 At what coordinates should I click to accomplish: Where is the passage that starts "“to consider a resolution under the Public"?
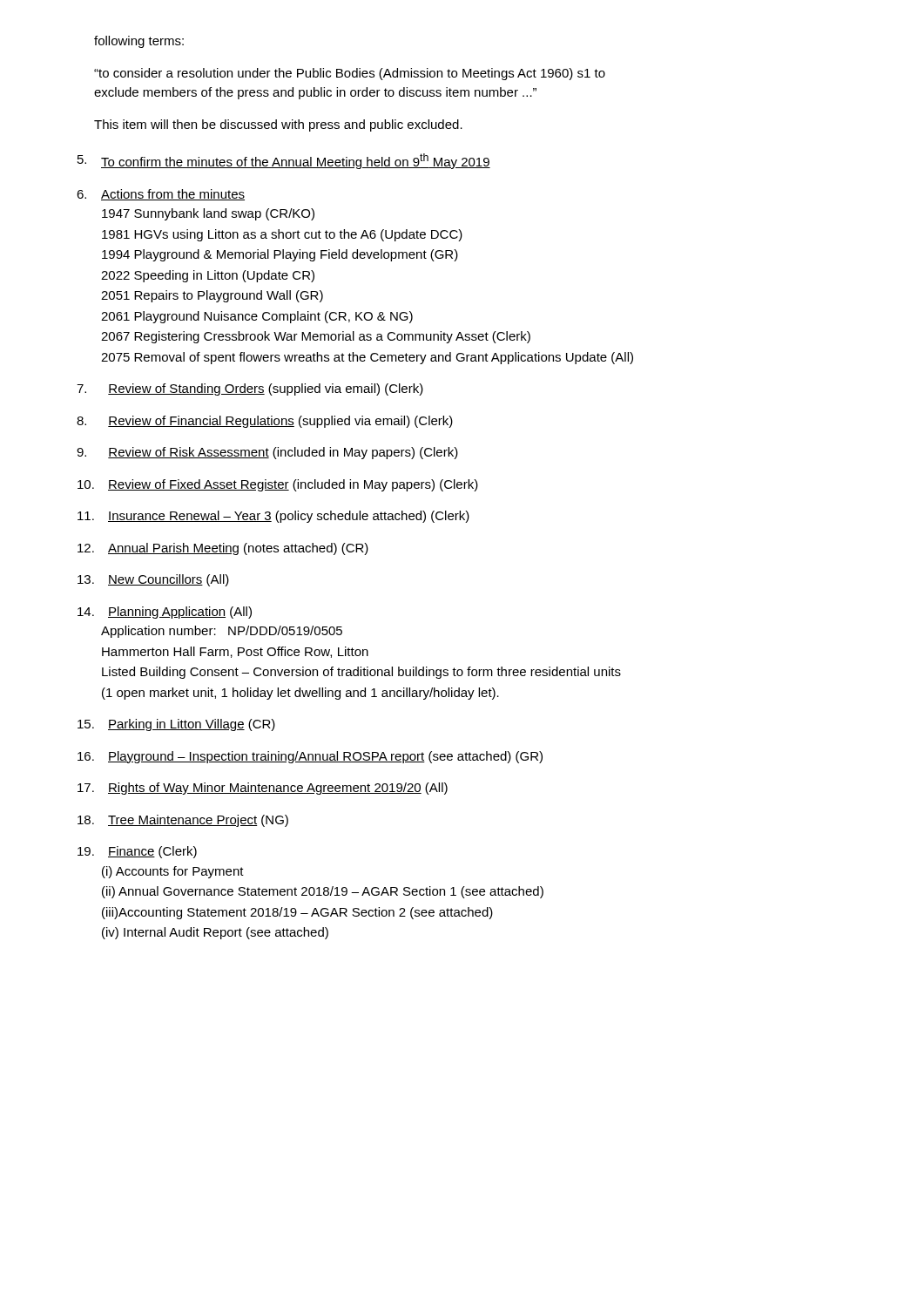click(x=350, y=82)
